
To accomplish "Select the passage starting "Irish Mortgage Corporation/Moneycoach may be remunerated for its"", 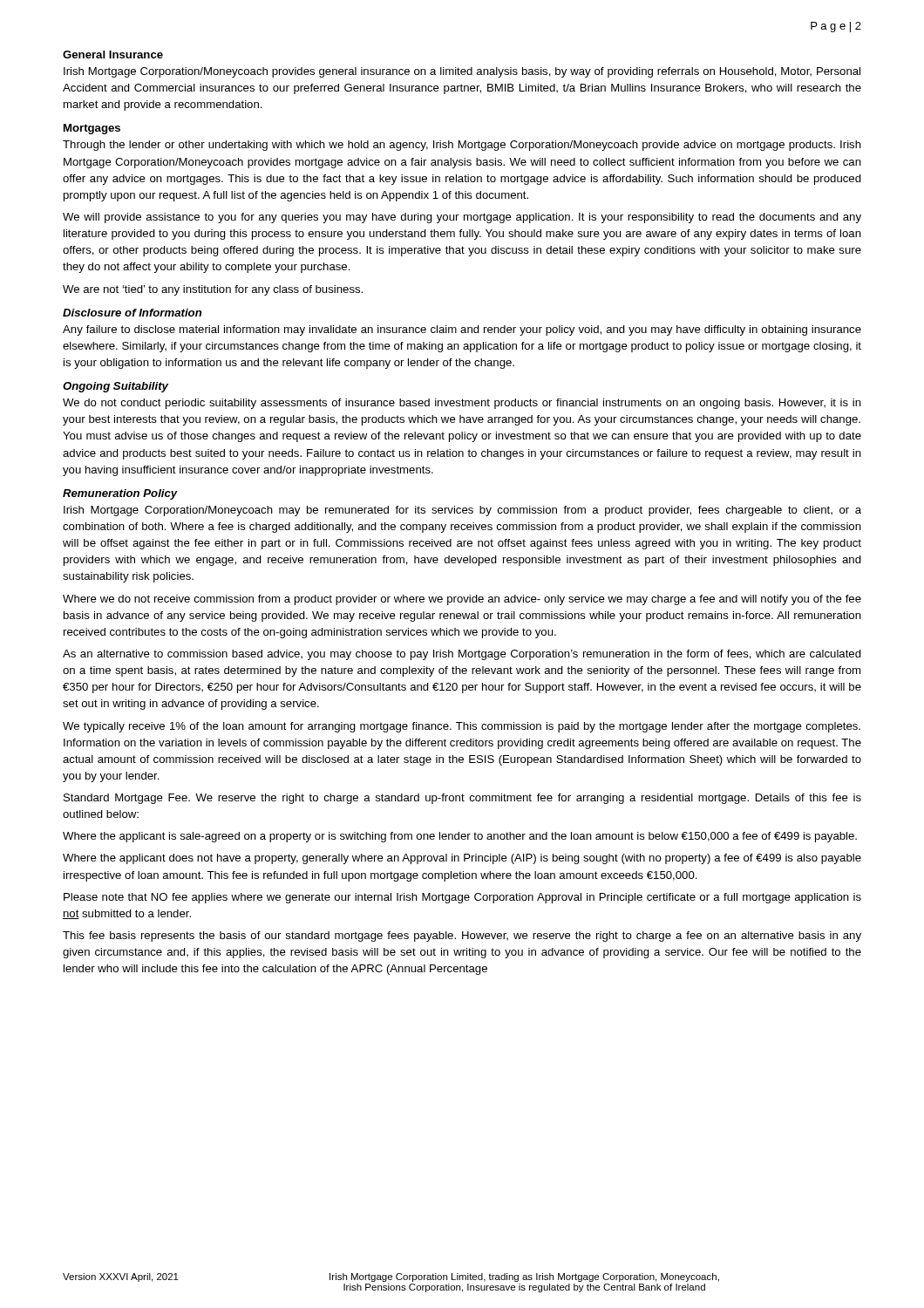I will 462,543.
